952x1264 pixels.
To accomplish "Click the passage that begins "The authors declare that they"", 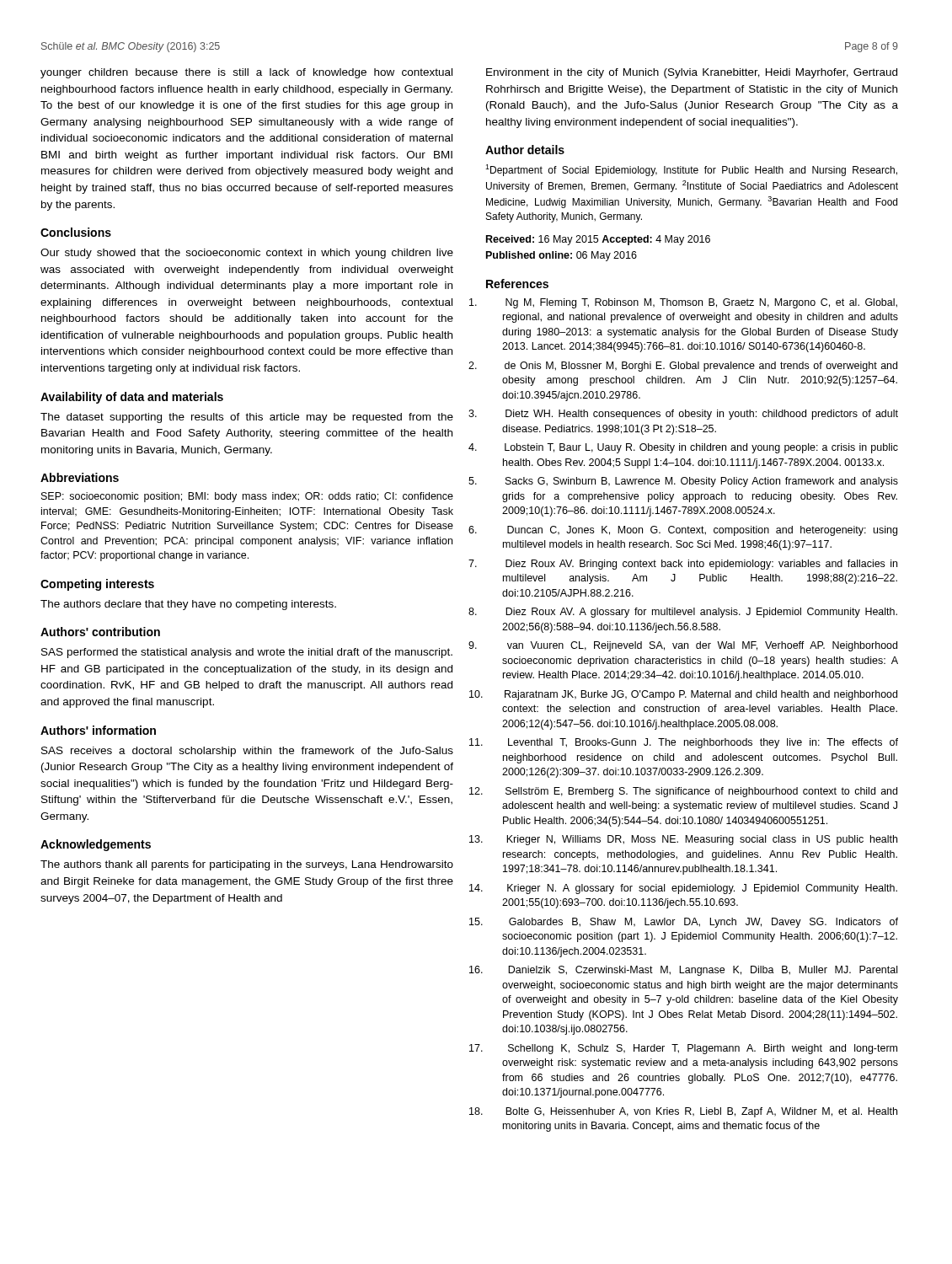I will pos(247,604).
